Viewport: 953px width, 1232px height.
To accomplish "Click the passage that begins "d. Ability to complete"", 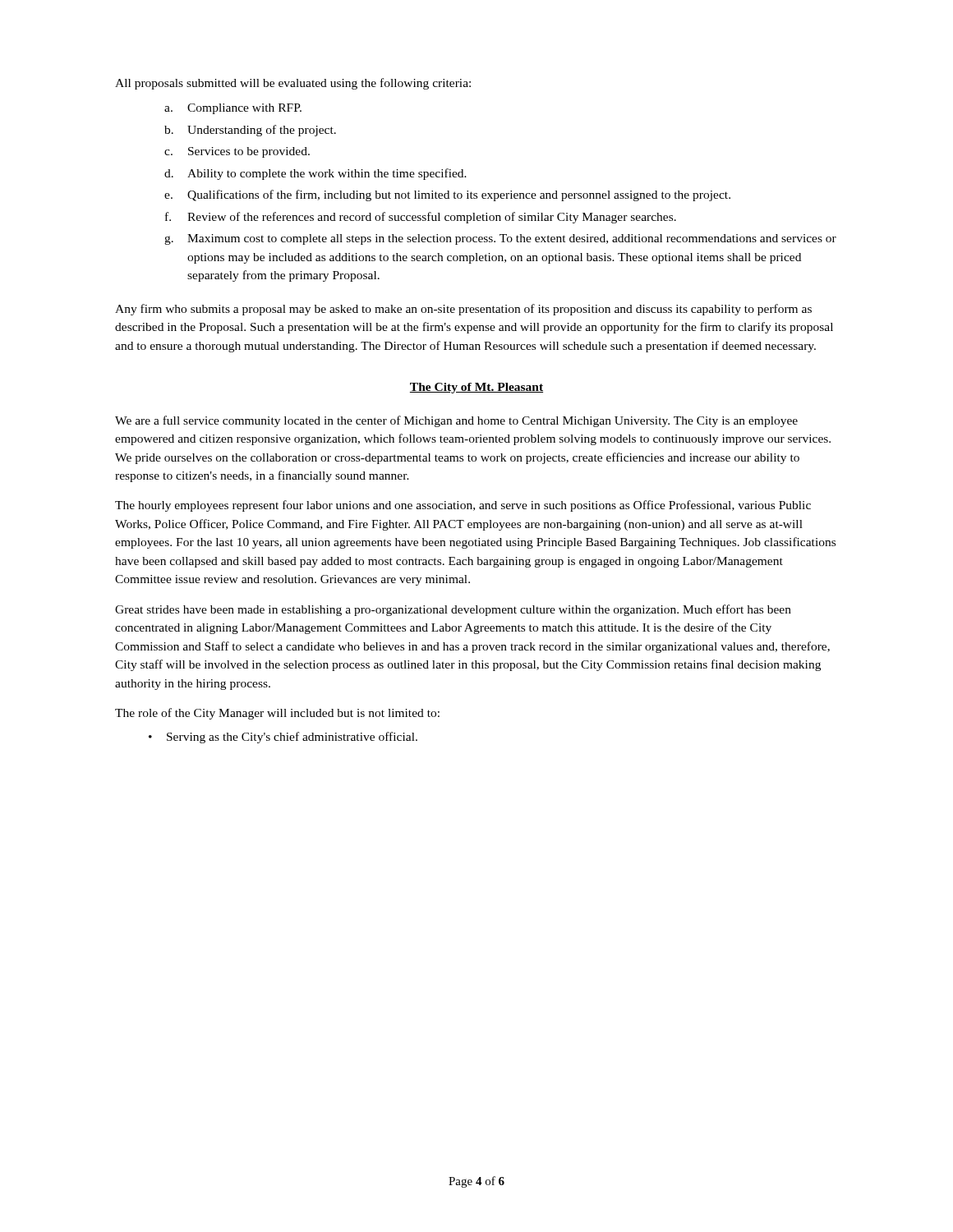I will tap(315, 174).
